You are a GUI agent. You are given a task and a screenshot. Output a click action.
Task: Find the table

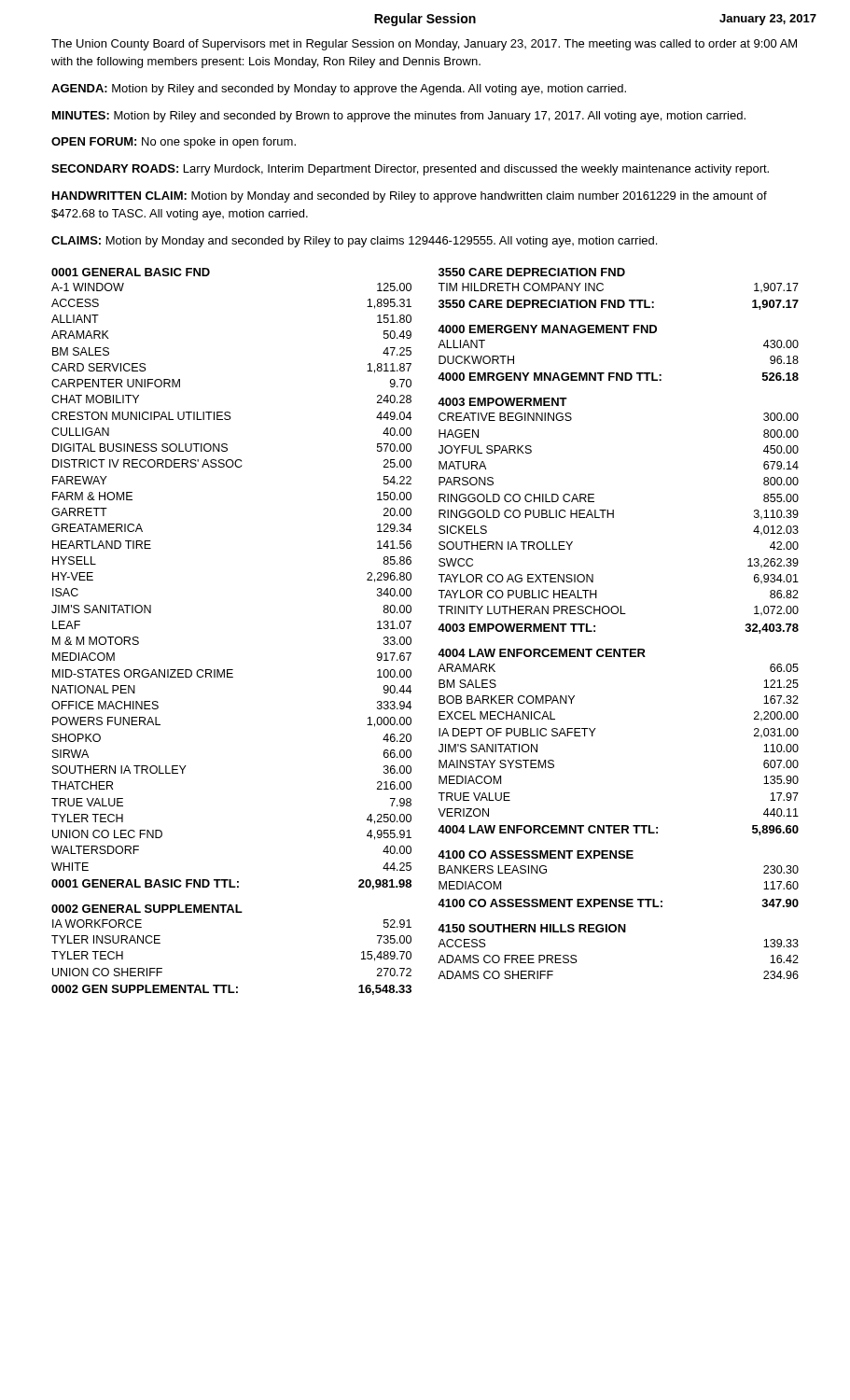pyautogui.click(x=425, y=628)
